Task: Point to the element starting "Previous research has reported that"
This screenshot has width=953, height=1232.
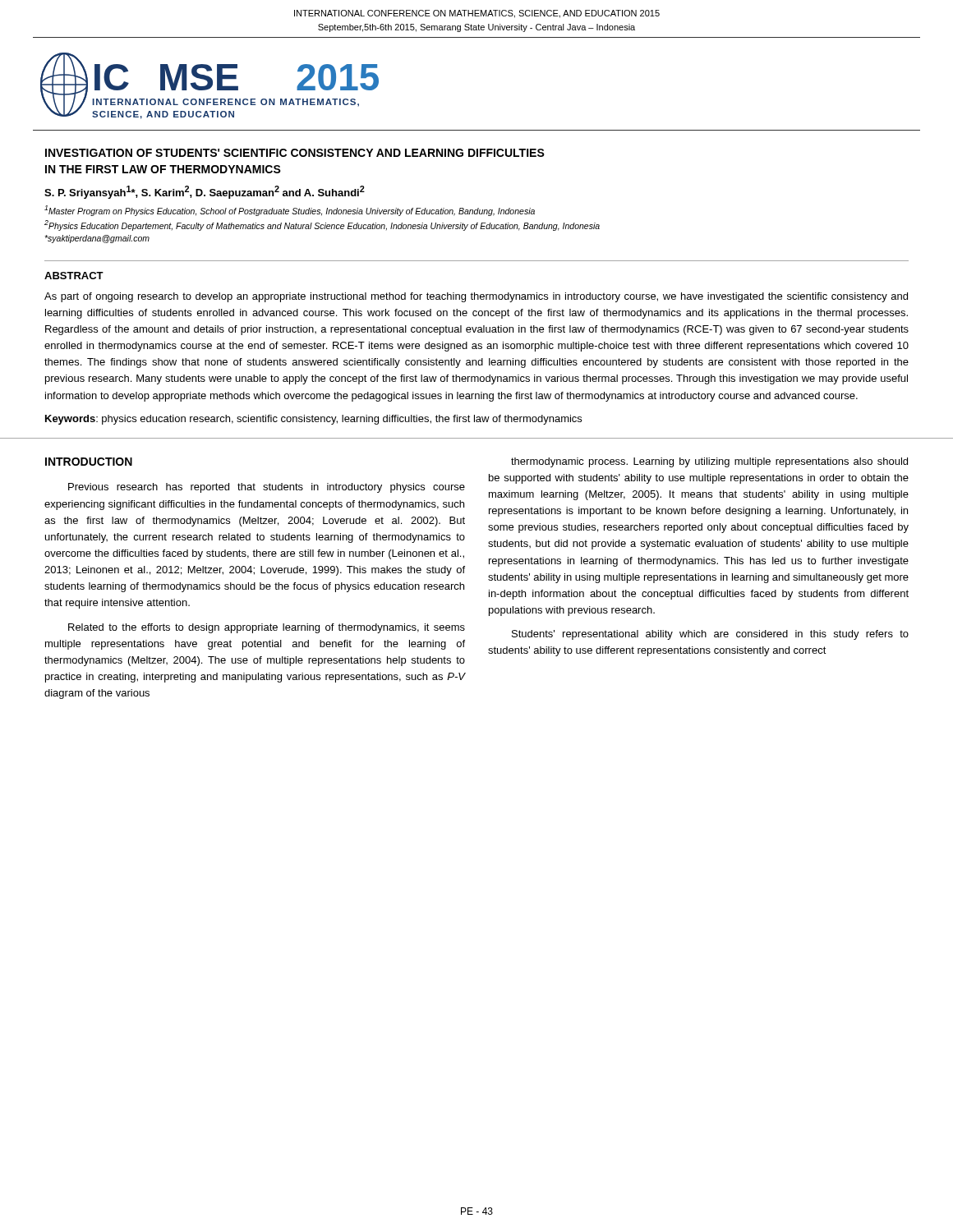Action: (255, 590)
